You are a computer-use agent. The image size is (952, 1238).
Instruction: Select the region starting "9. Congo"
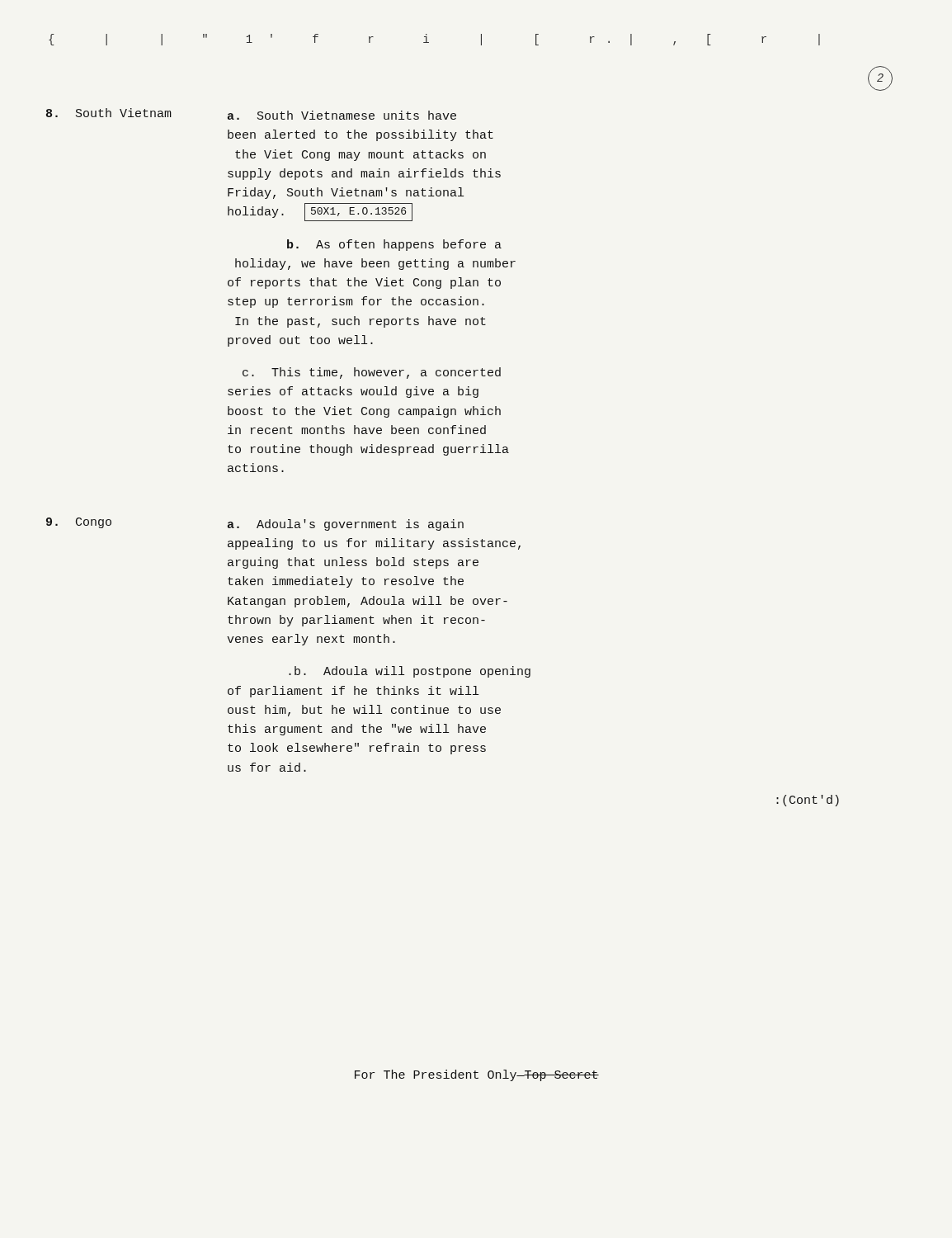(79, 522)
